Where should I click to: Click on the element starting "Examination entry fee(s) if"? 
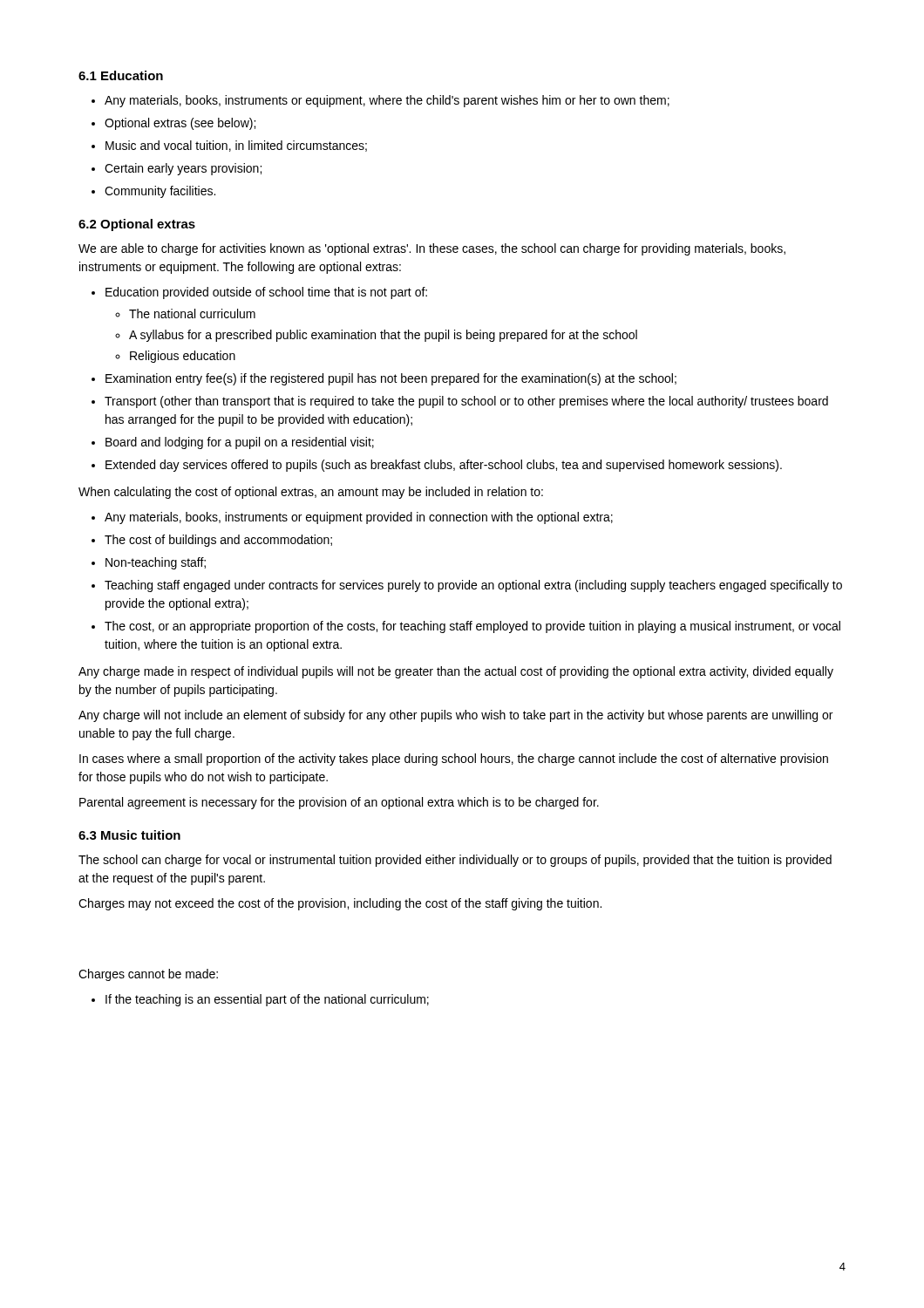(391, 378)
